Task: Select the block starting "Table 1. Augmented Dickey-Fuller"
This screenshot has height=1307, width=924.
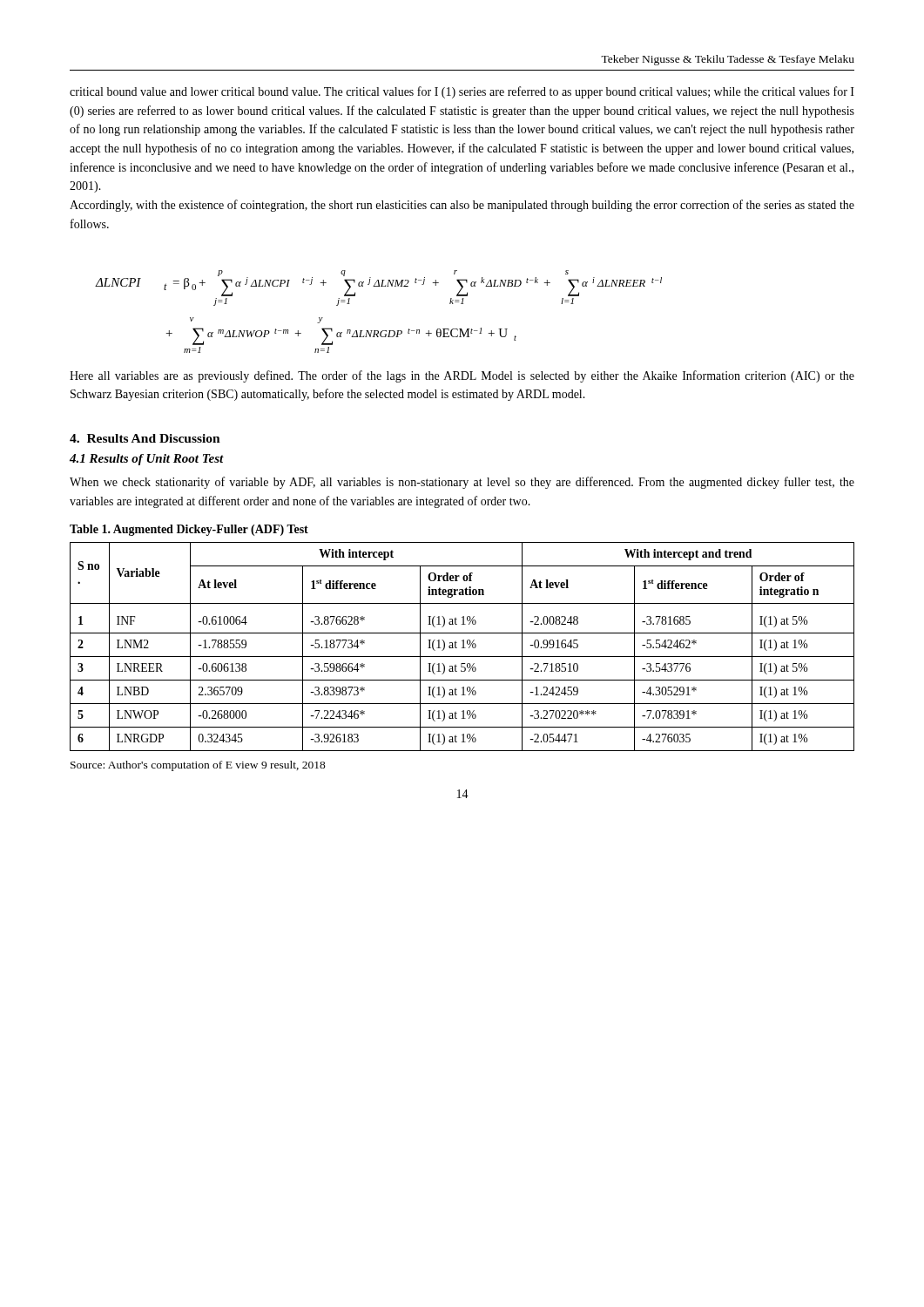Action: tap(189, 530)
